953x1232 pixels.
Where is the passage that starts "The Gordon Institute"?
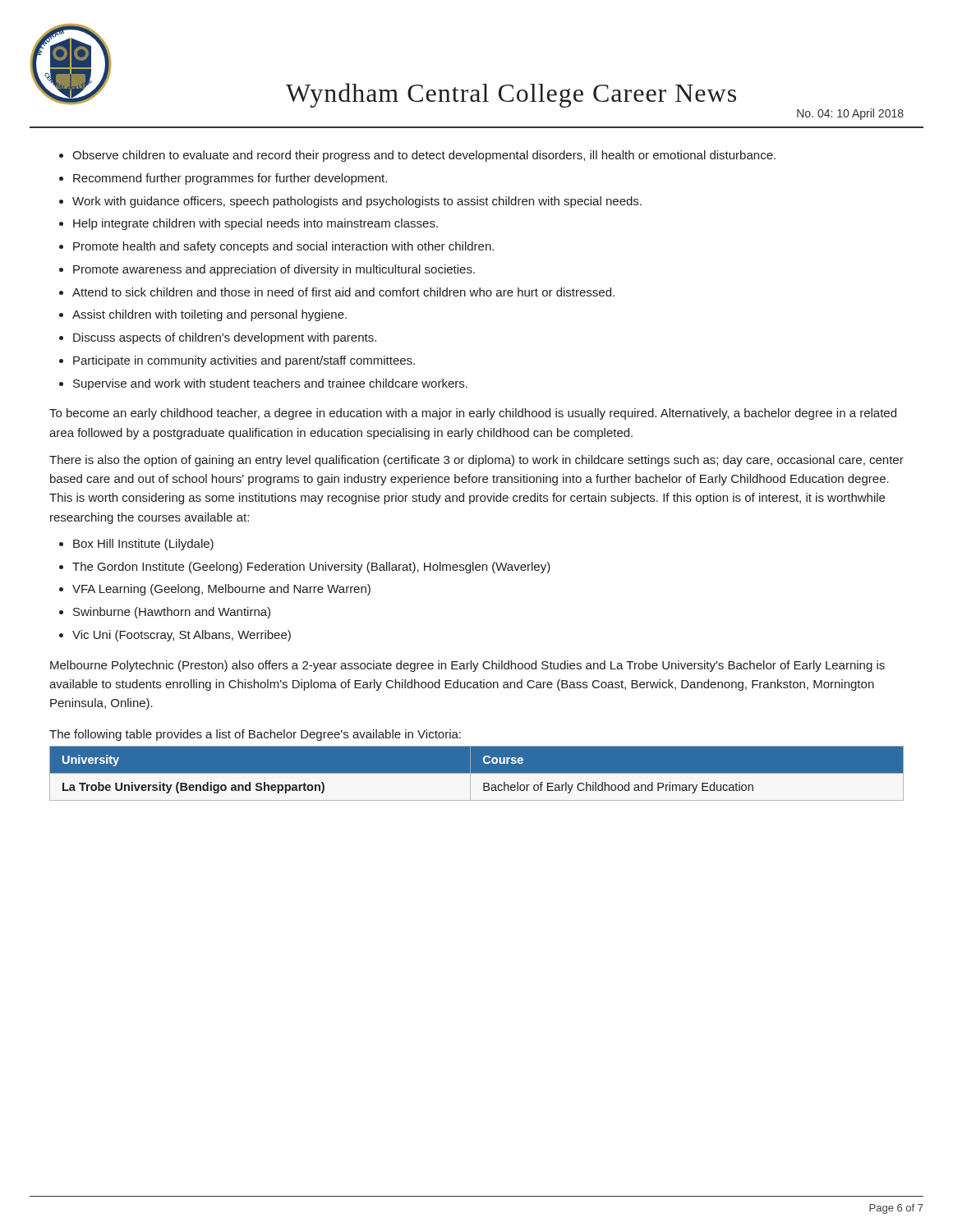tap(311, 566)
